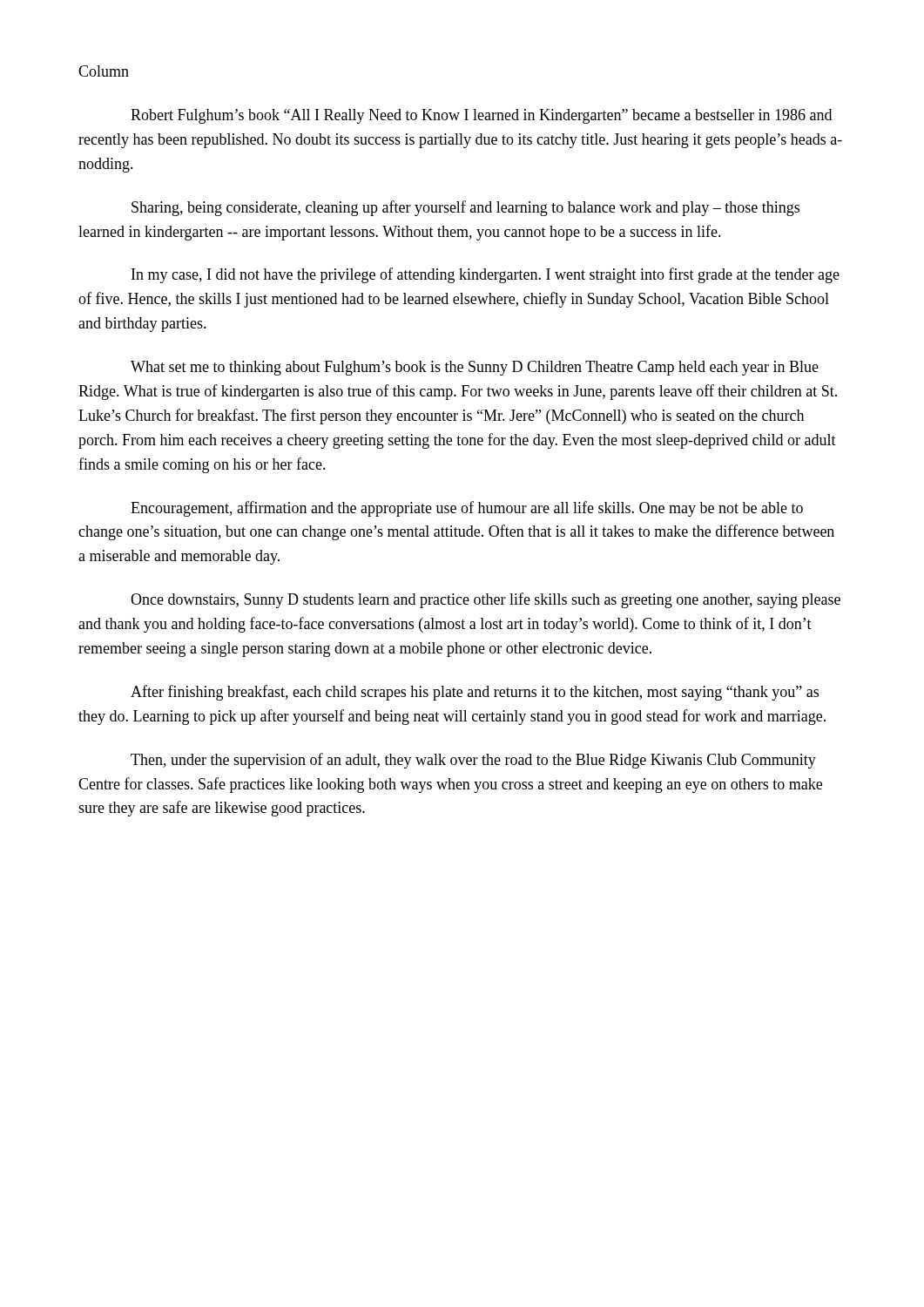Viewport: 924px width, 1307px height.
Task: Click a section header
Action: click(x=104, y=71)
